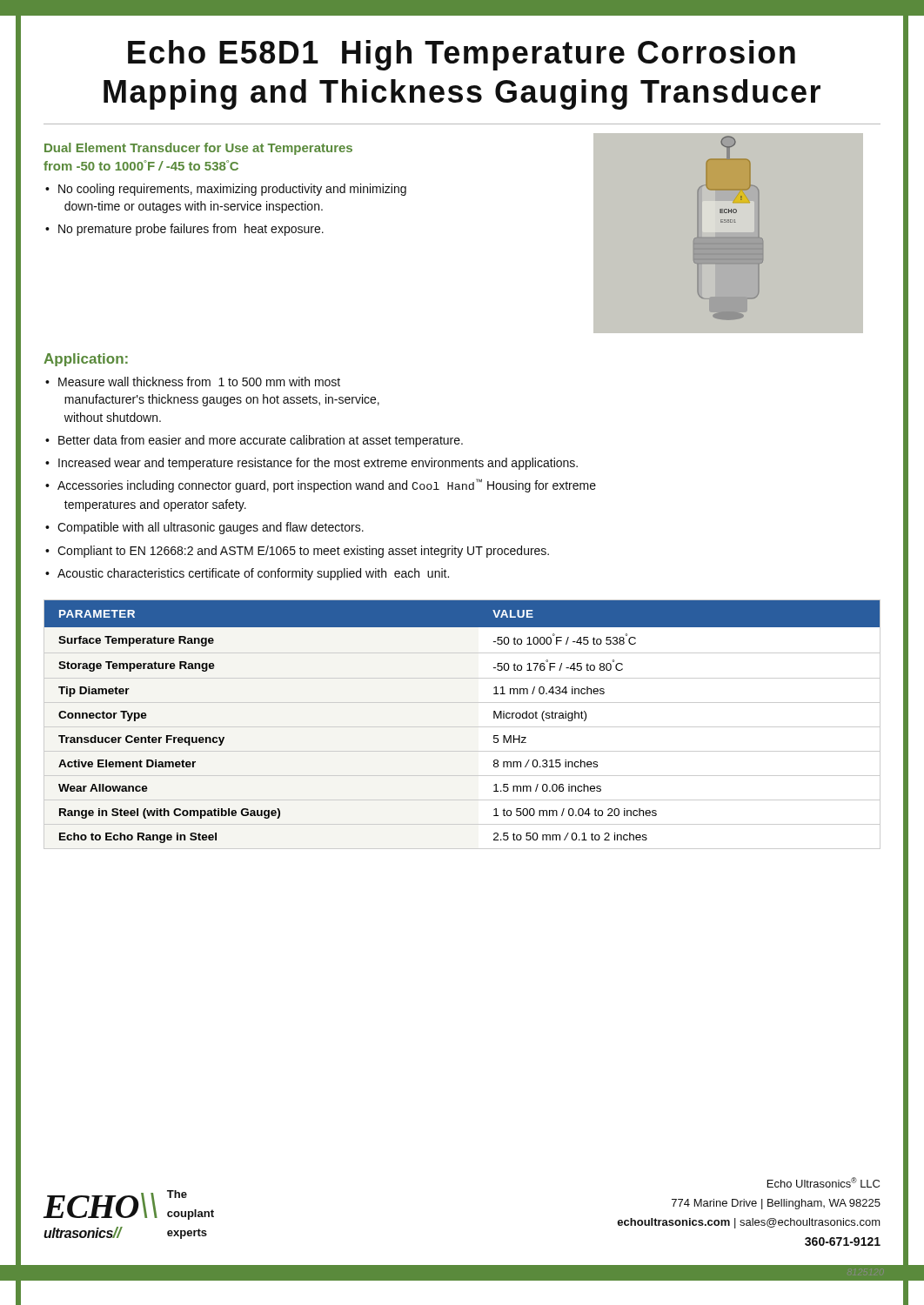The height and width of the screenshot is (1305, 924).
Task: Locate the section header that says "Dual Element Transducer"
Action: coord(198,157)
